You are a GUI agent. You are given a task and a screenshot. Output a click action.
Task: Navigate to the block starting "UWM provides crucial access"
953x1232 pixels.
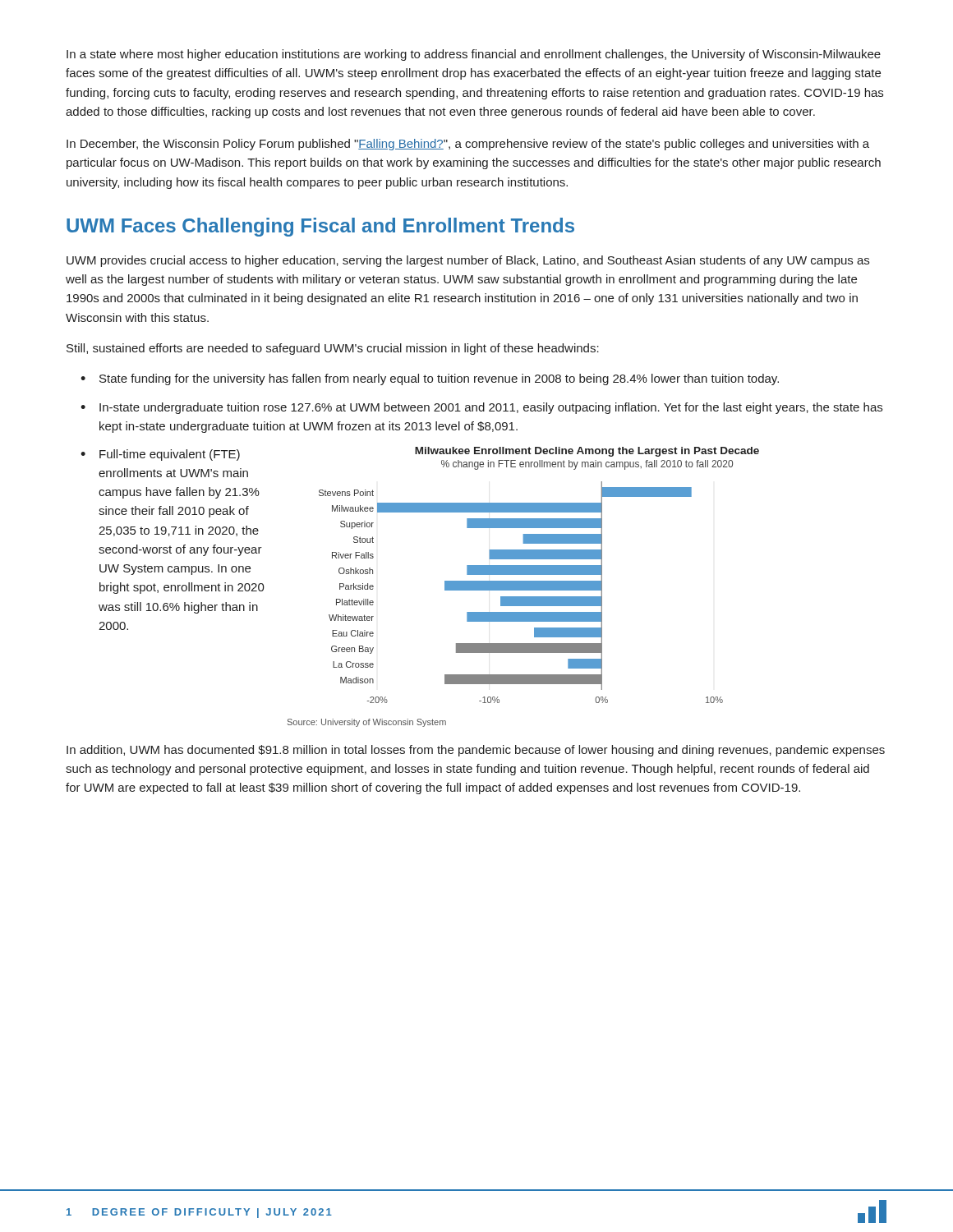pos(468,288)
